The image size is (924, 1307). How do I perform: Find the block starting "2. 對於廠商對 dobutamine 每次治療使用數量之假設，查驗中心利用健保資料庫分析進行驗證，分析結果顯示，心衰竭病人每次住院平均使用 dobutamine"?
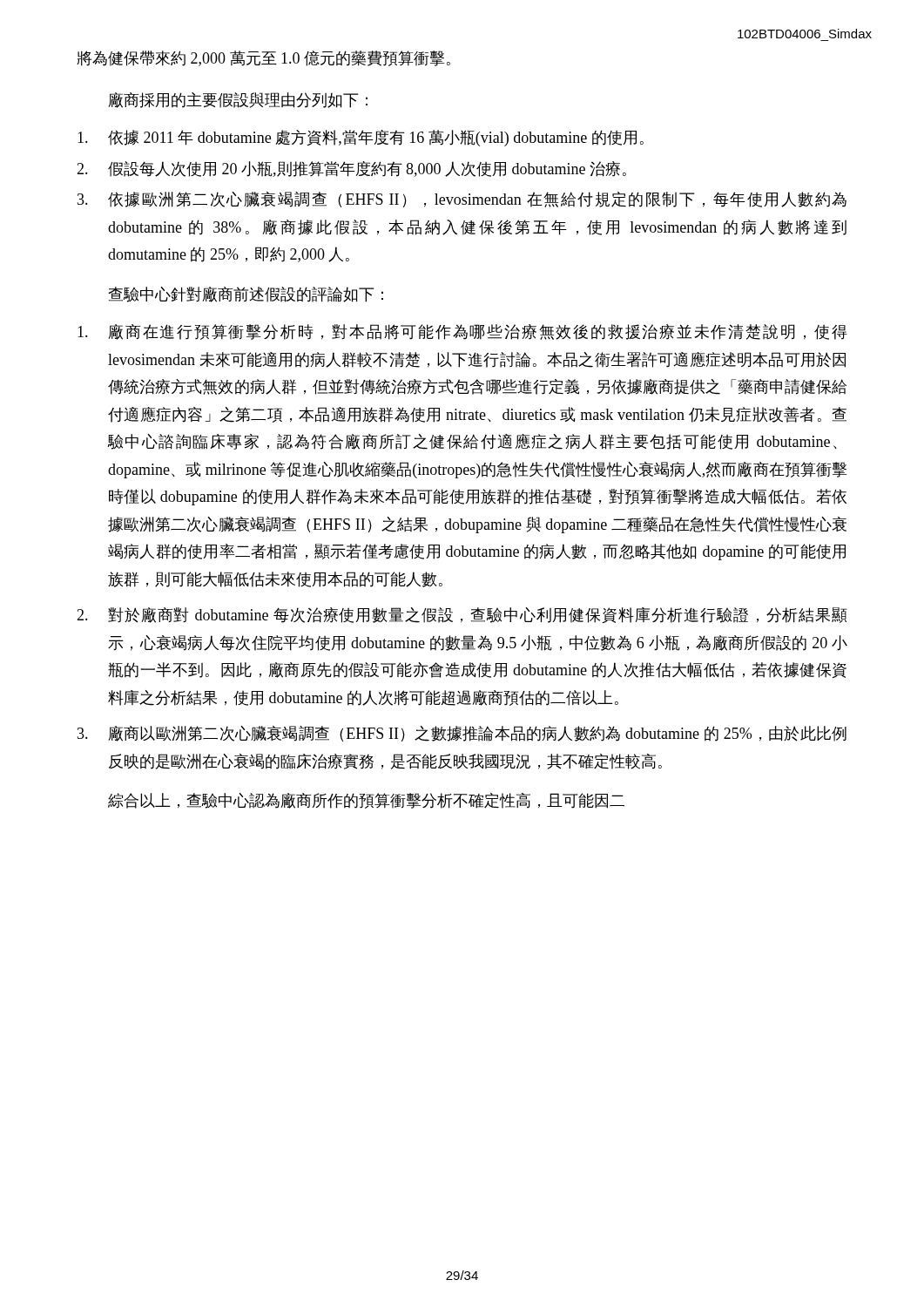[x=462, y=657]
